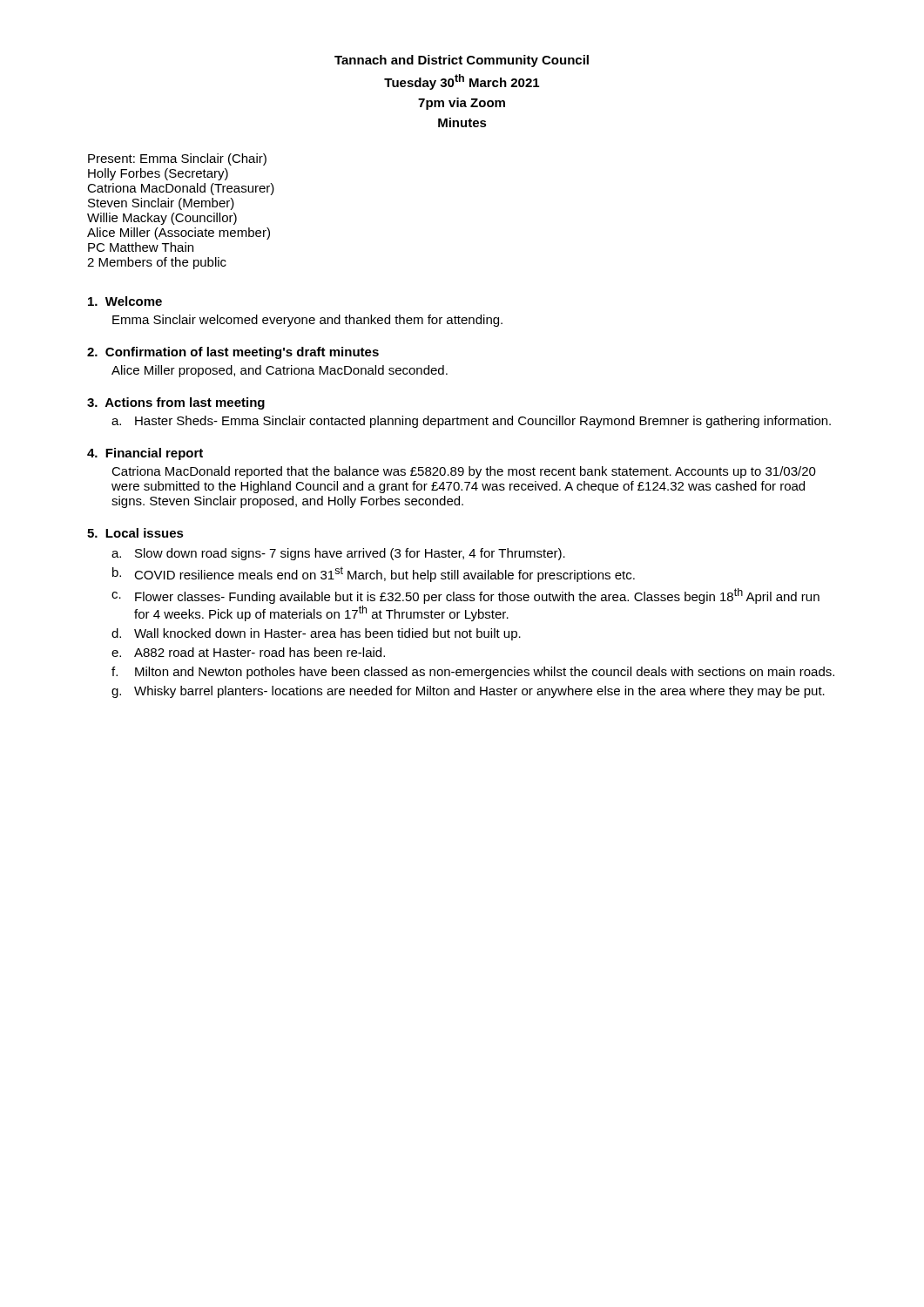Click on the text starting "Emma Sinclair welcomed everyone and thanked them for"
Viewport: 924px width, 1307px height.
(x=308, y=319)
